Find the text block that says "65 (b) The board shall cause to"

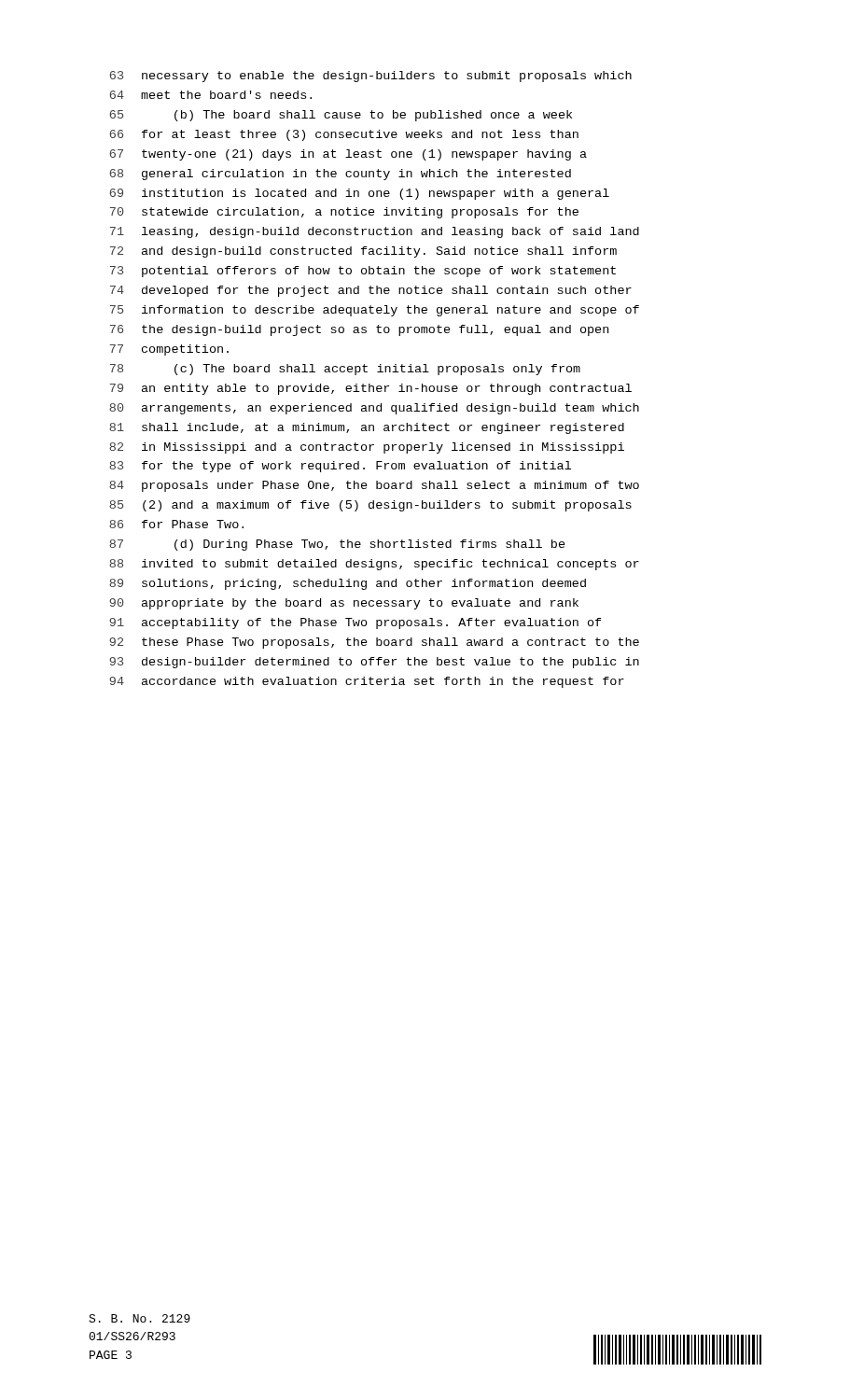point(425,233)
